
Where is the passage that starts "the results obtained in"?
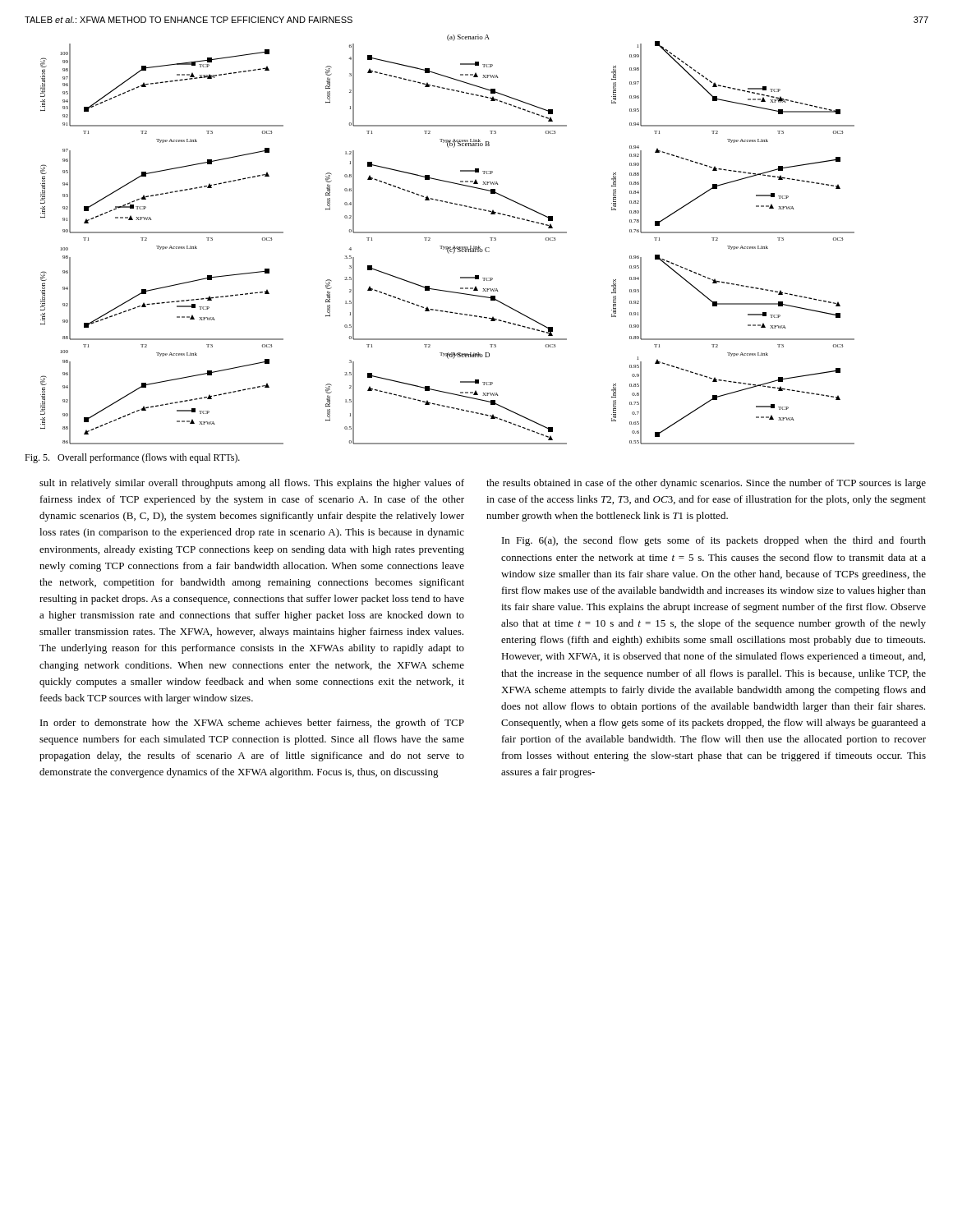pos(706,628)
